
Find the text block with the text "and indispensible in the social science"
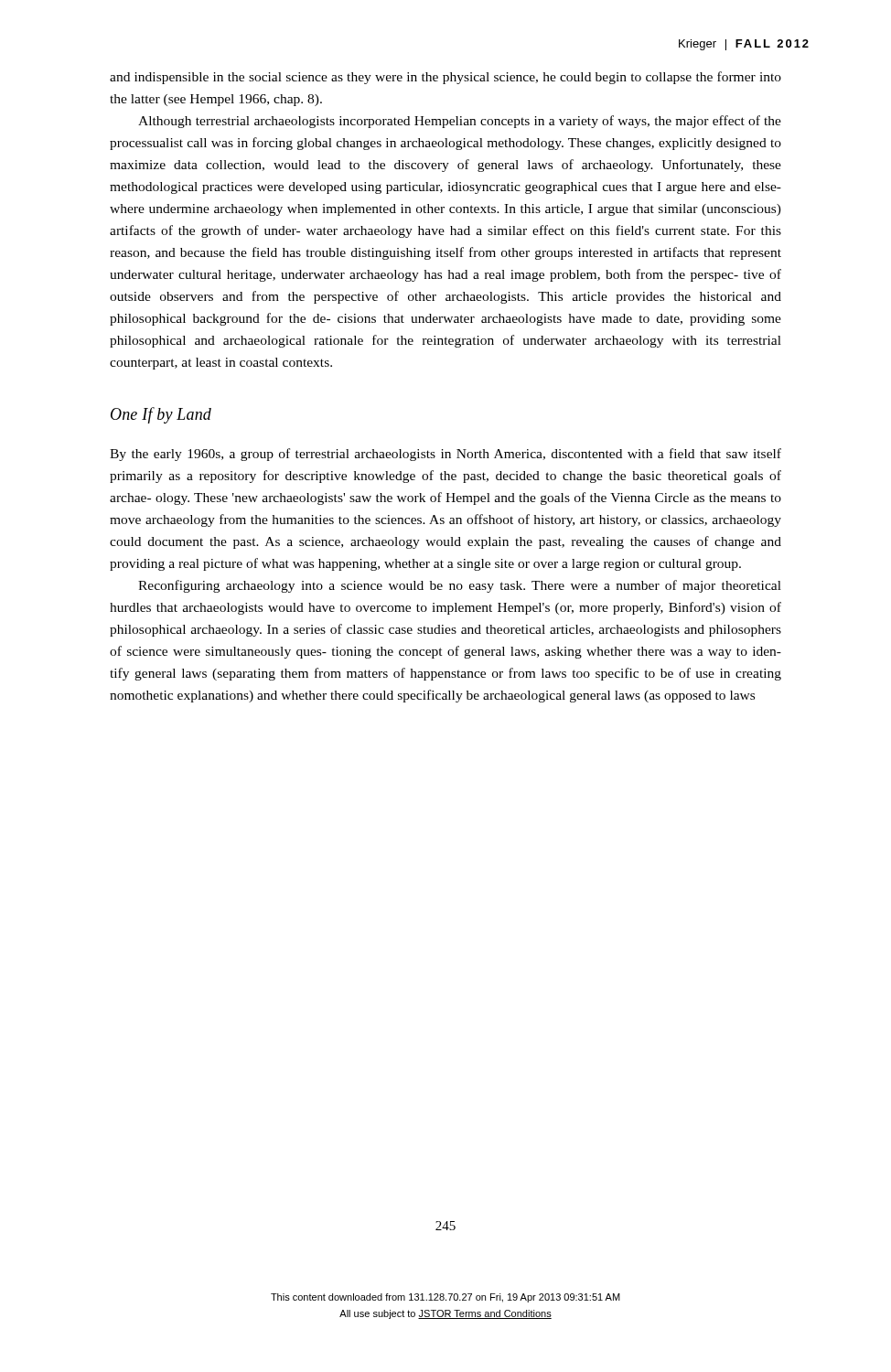[446, 220]
